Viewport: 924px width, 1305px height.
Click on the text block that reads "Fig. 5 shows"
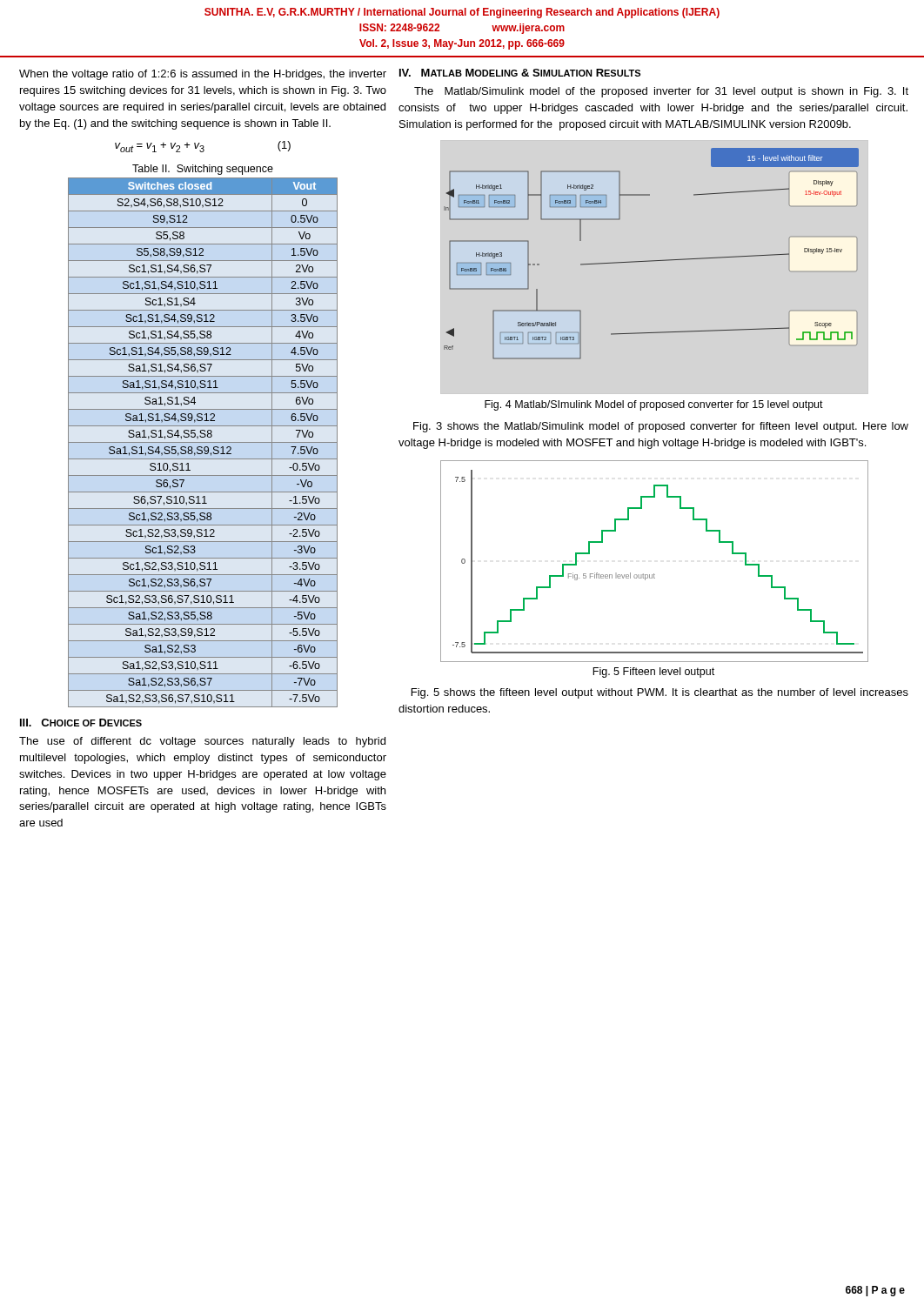point(653,700)
